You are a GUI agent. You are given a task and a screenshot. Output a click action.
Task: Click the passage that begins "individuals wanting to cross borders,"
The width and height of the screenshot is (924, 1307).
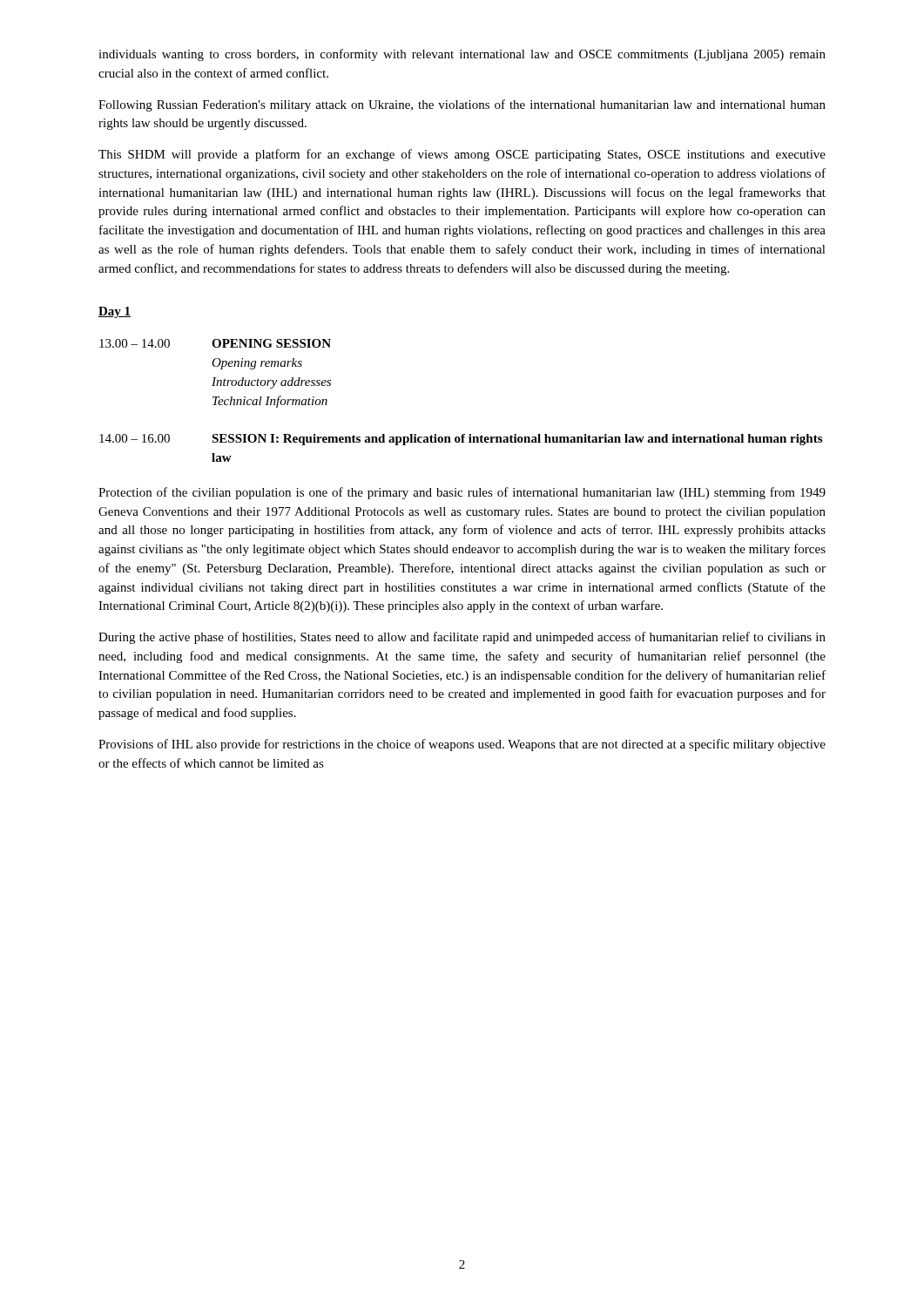click(x=462, y=64)
